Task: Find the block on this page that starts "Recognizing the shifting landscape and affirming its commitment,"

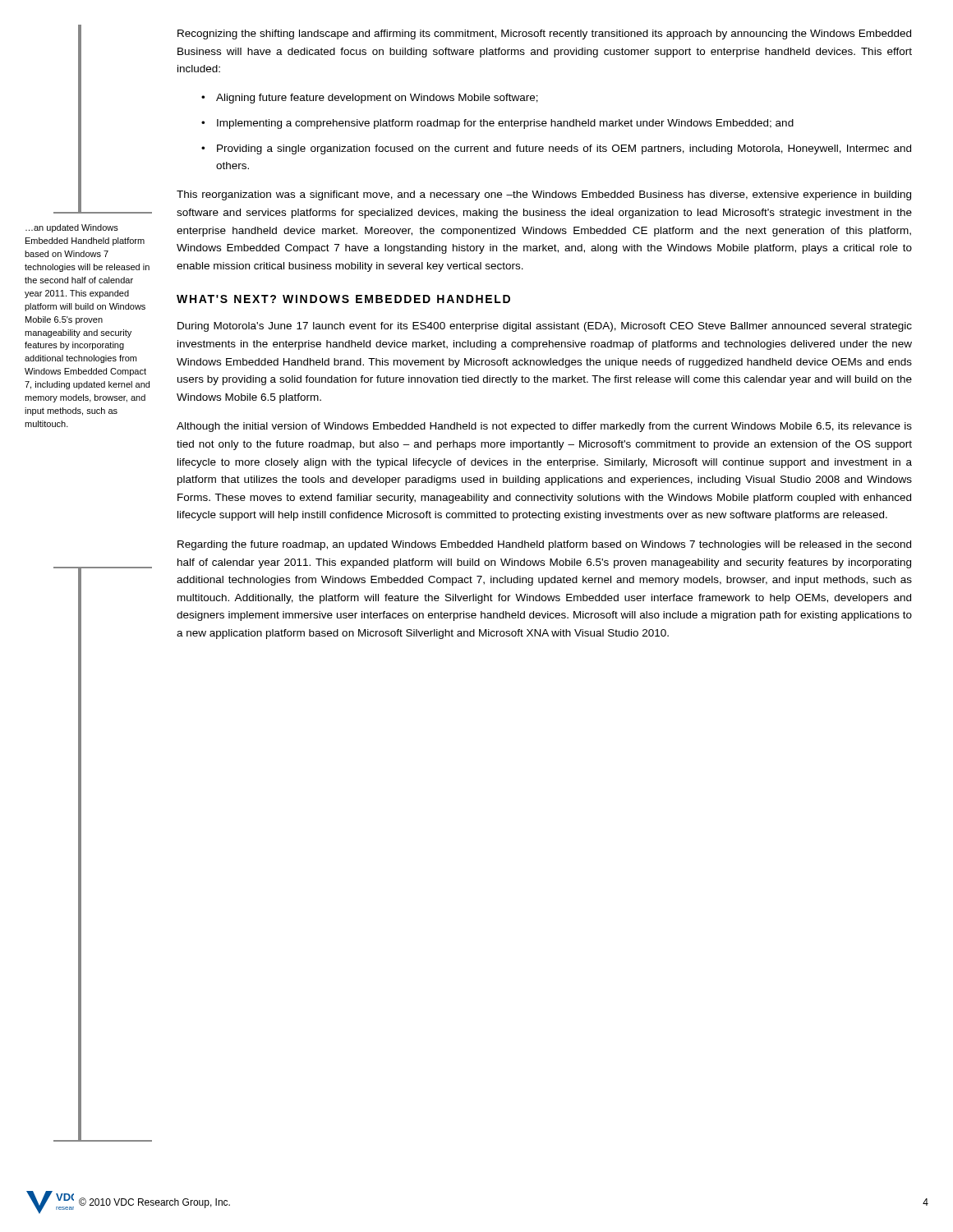Action: click(544, 51)
